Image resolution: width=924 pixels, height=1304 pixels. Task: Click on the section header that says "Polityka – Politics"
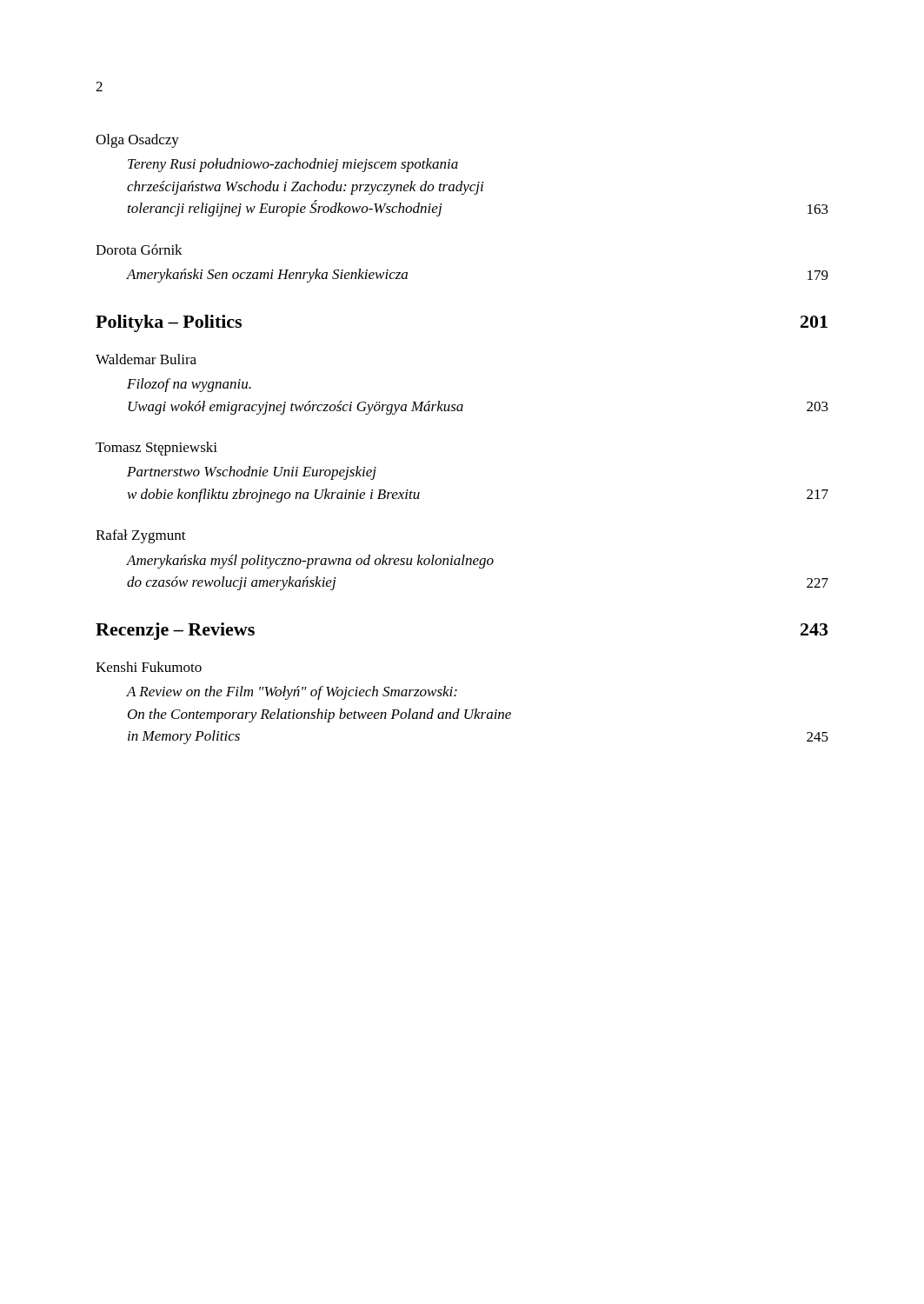(159, 323)
